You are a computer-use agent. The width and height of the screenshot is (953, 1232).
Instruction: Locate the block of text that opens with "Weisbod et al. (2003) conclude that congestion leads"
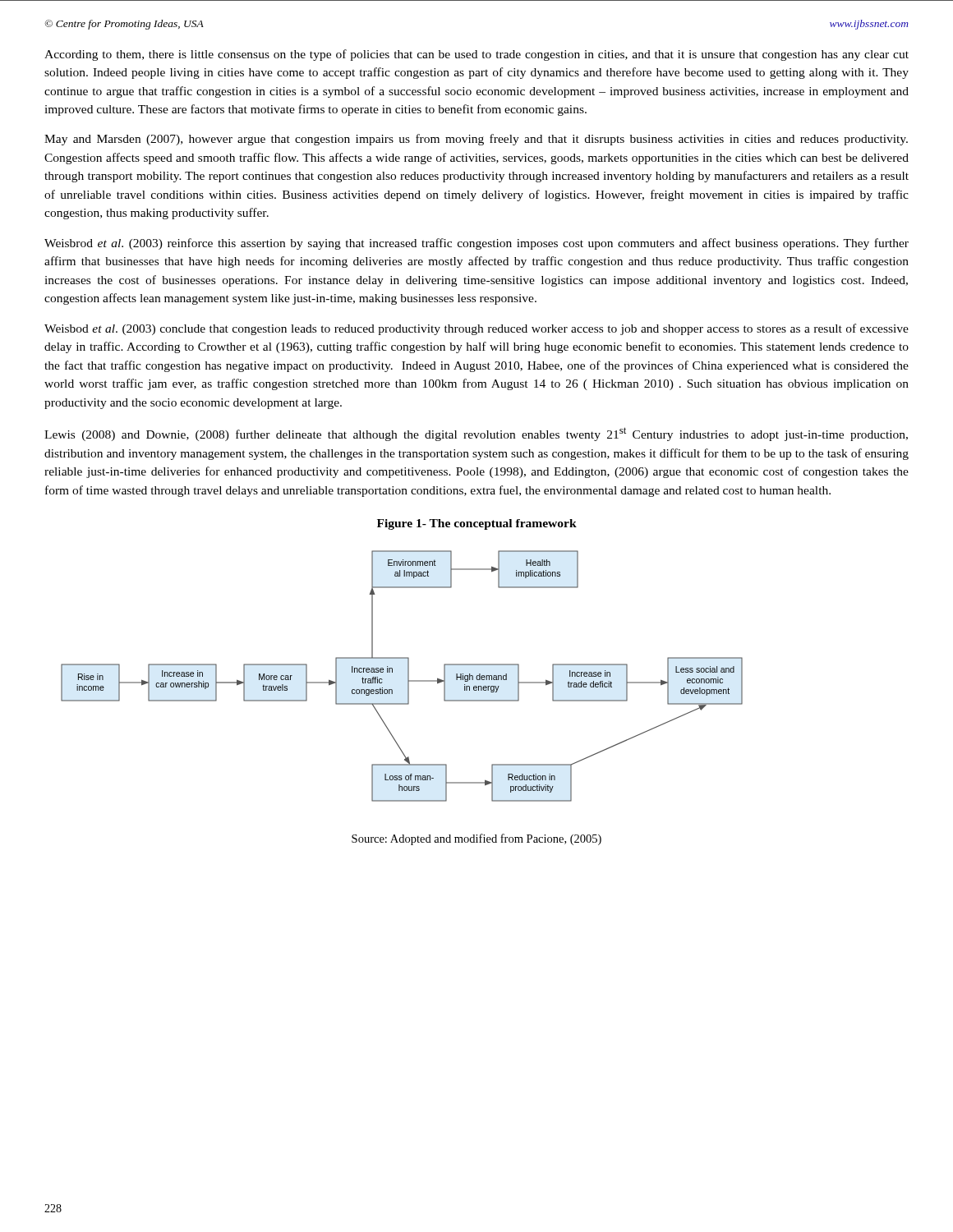476,365
